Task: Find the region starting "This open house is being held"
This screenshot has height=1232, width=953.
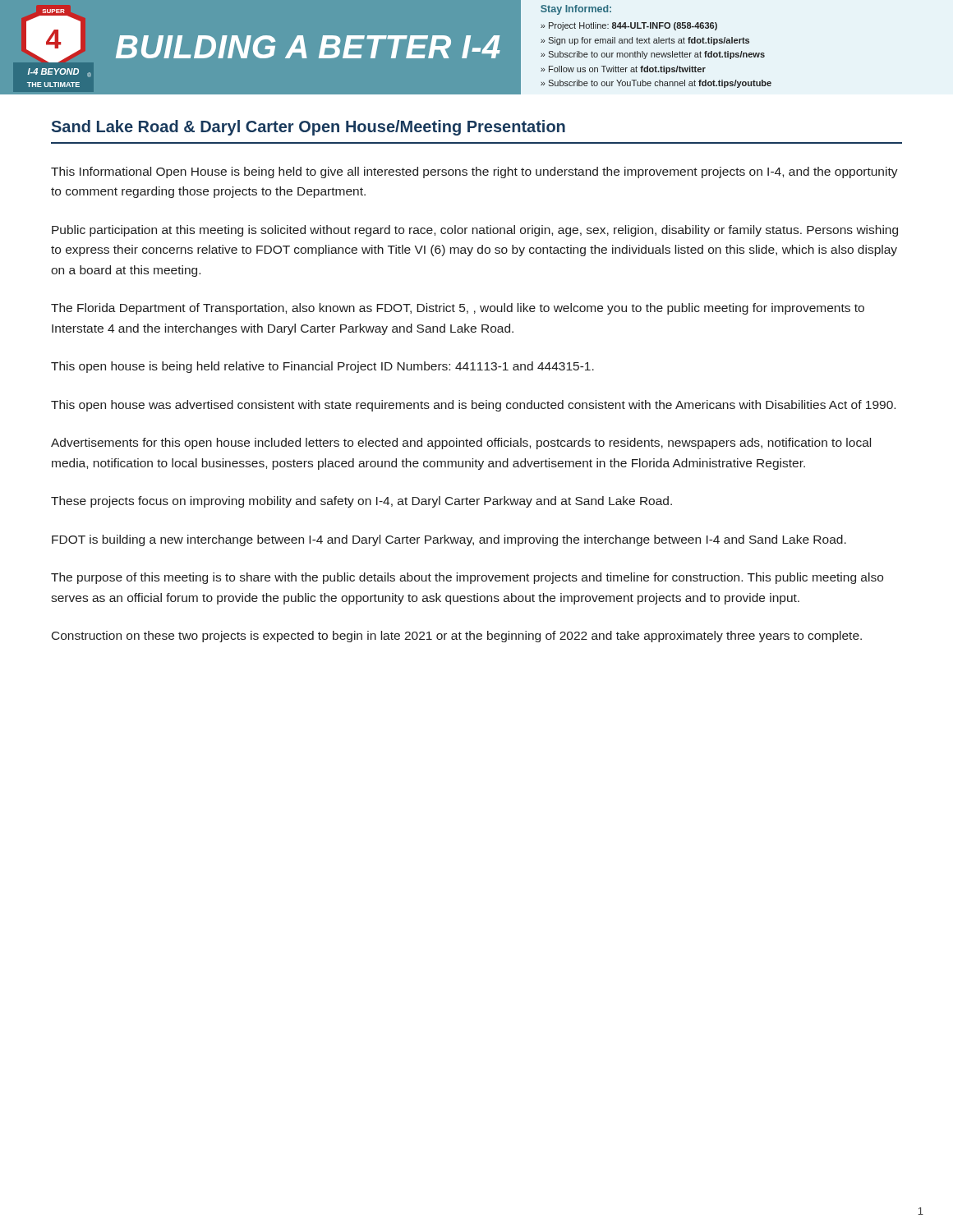Action: click(x=323, y=366)
